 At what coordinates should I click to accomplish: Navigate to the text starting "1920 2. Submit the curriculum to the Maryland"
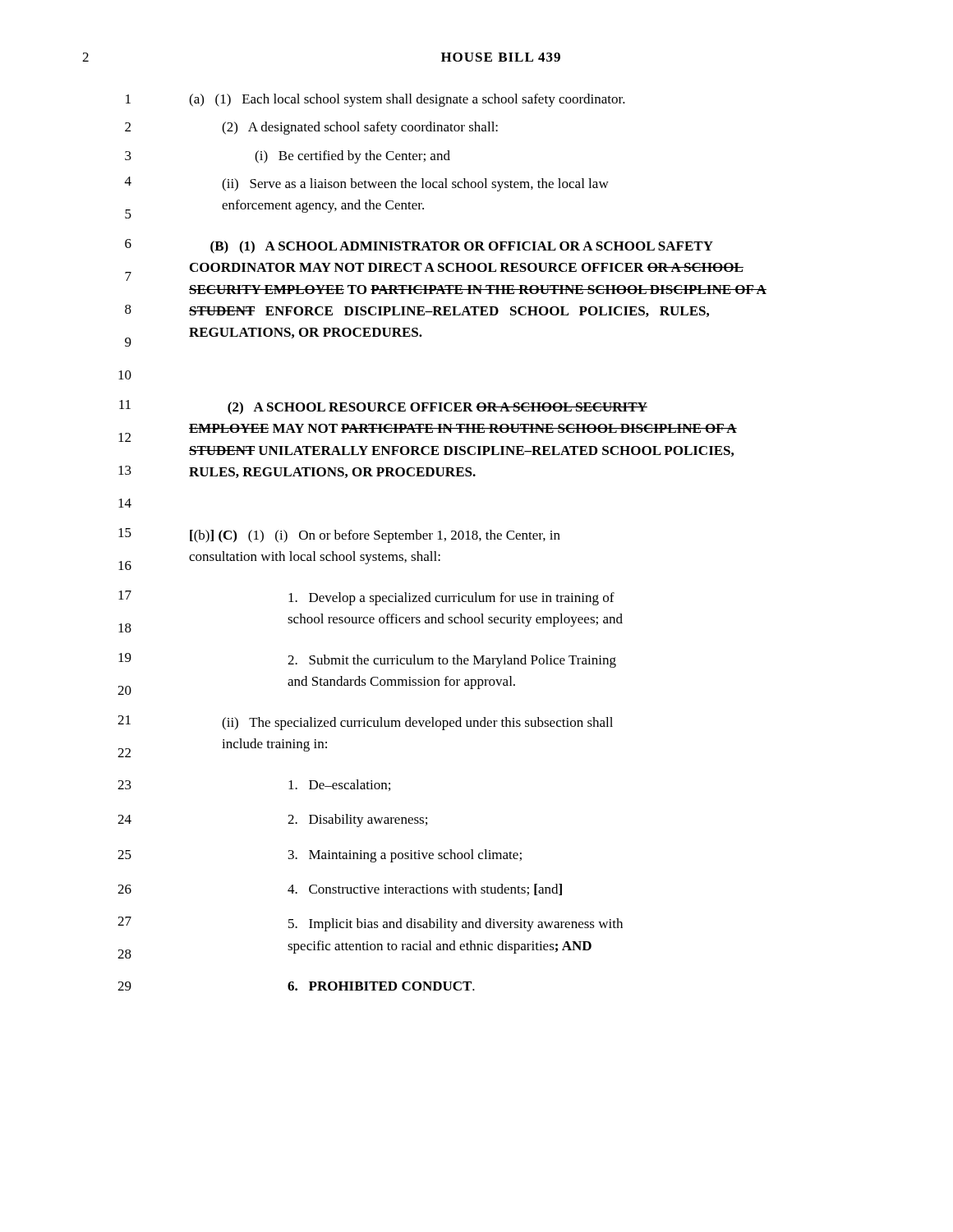click(x=476, y=674)
